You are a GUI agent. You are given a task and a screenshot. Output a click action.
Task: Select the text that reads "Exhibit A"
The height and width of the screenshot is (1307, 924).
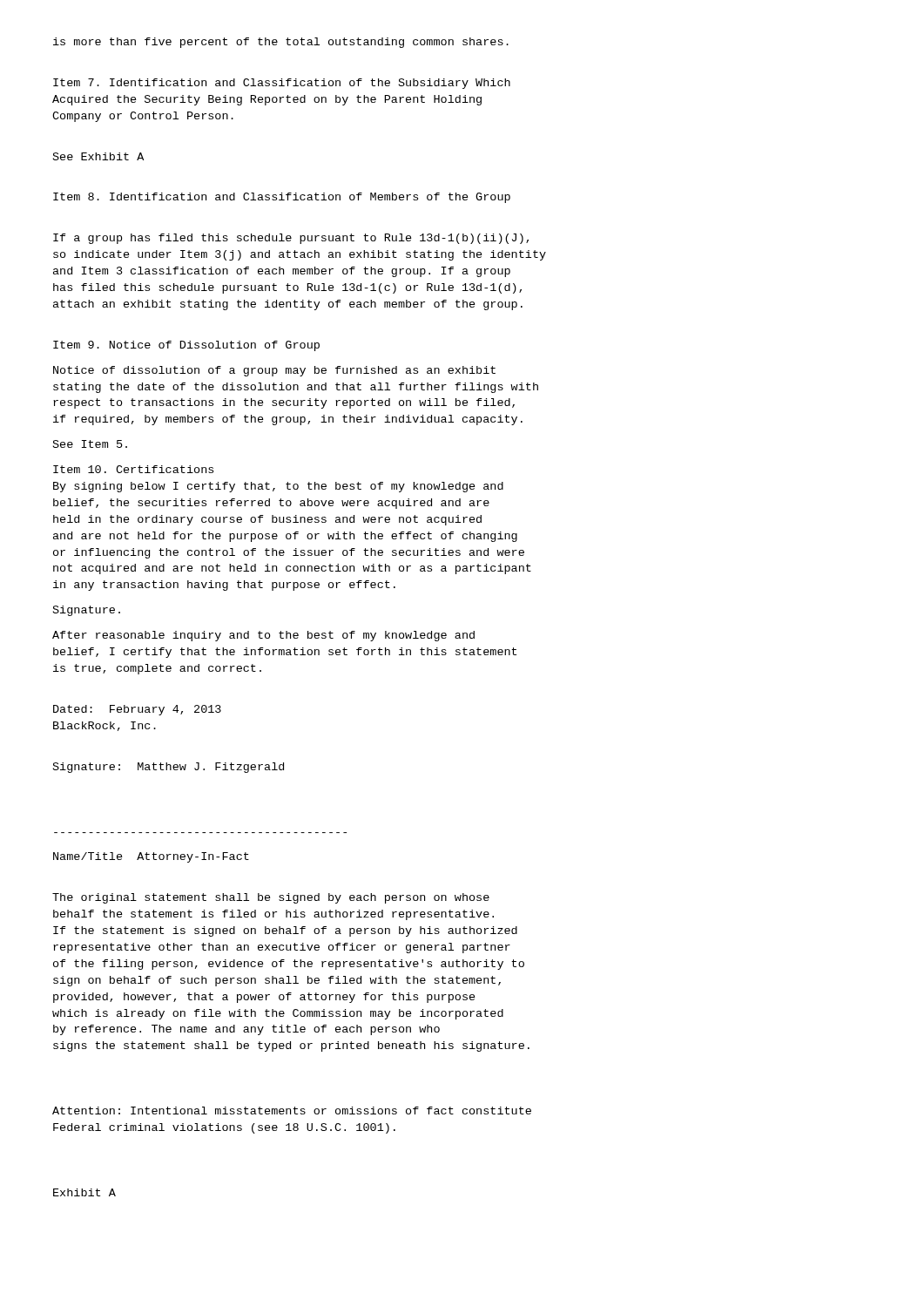point(84,1193)
